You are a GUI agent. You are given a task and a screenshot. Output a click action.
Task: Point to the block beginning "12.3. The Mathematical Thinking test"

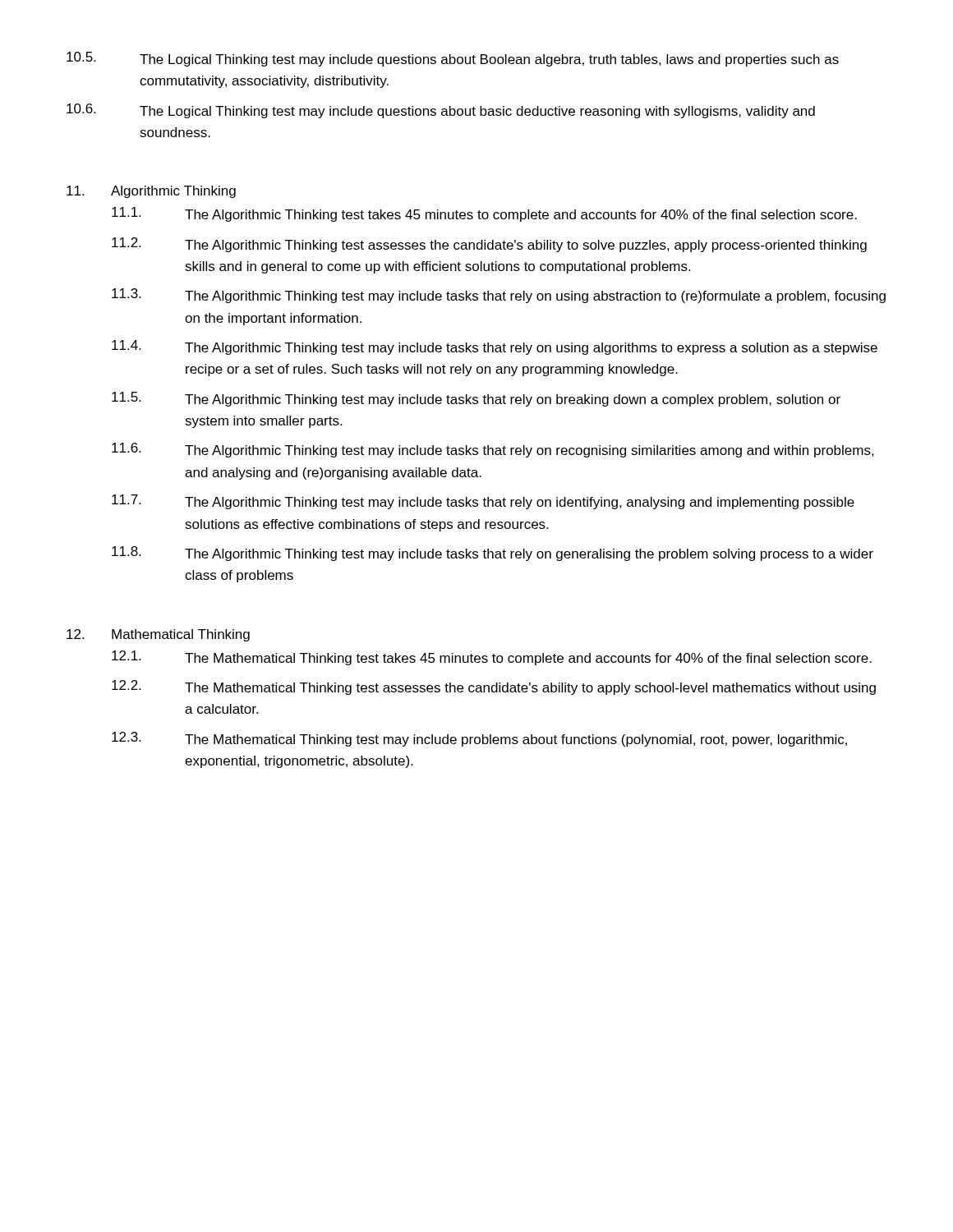pyautogui.click(x=499, y=751)
